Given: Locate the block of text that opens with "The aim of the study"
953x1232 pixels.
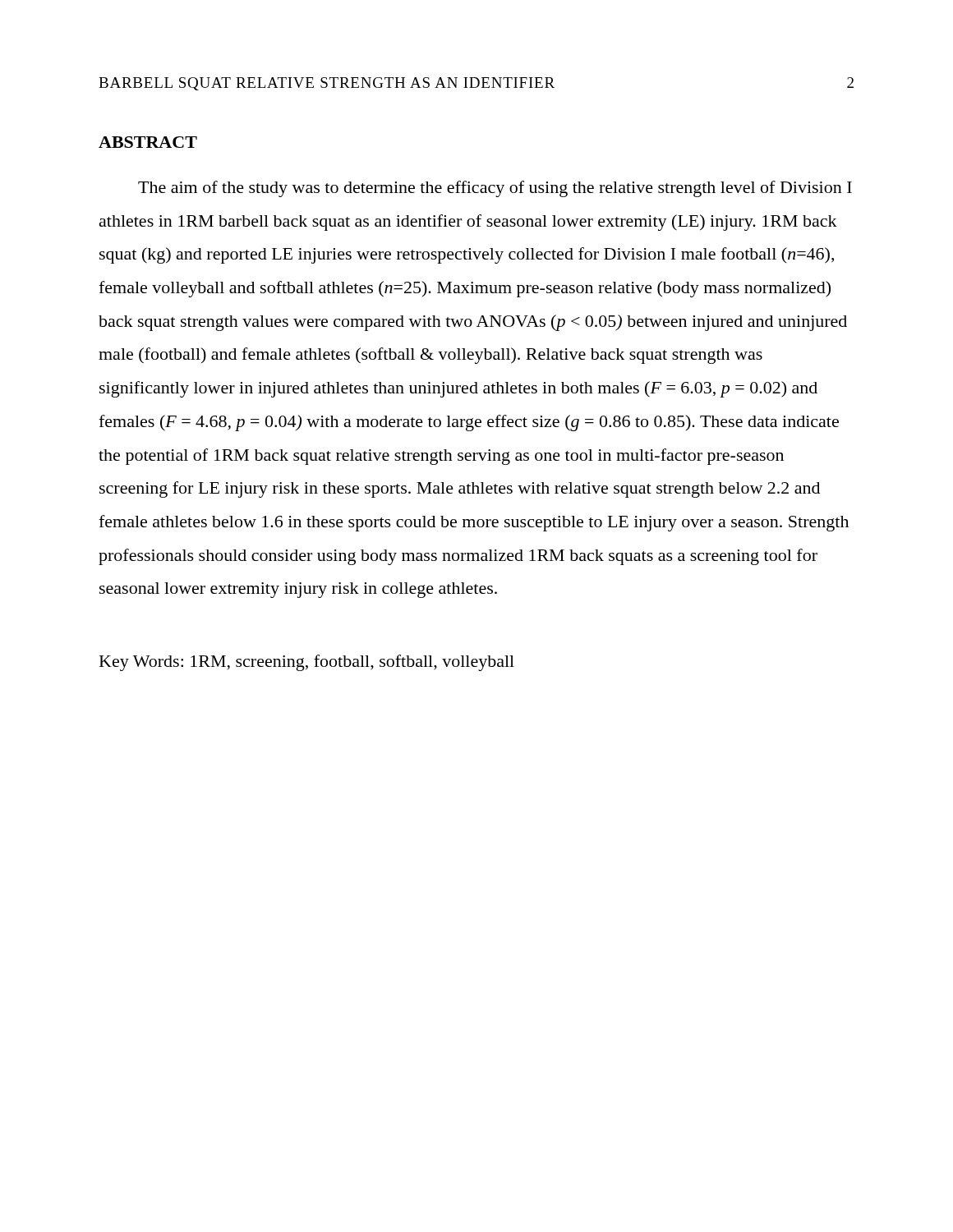Looking at the screenshot, I should (x=475, y=387).
